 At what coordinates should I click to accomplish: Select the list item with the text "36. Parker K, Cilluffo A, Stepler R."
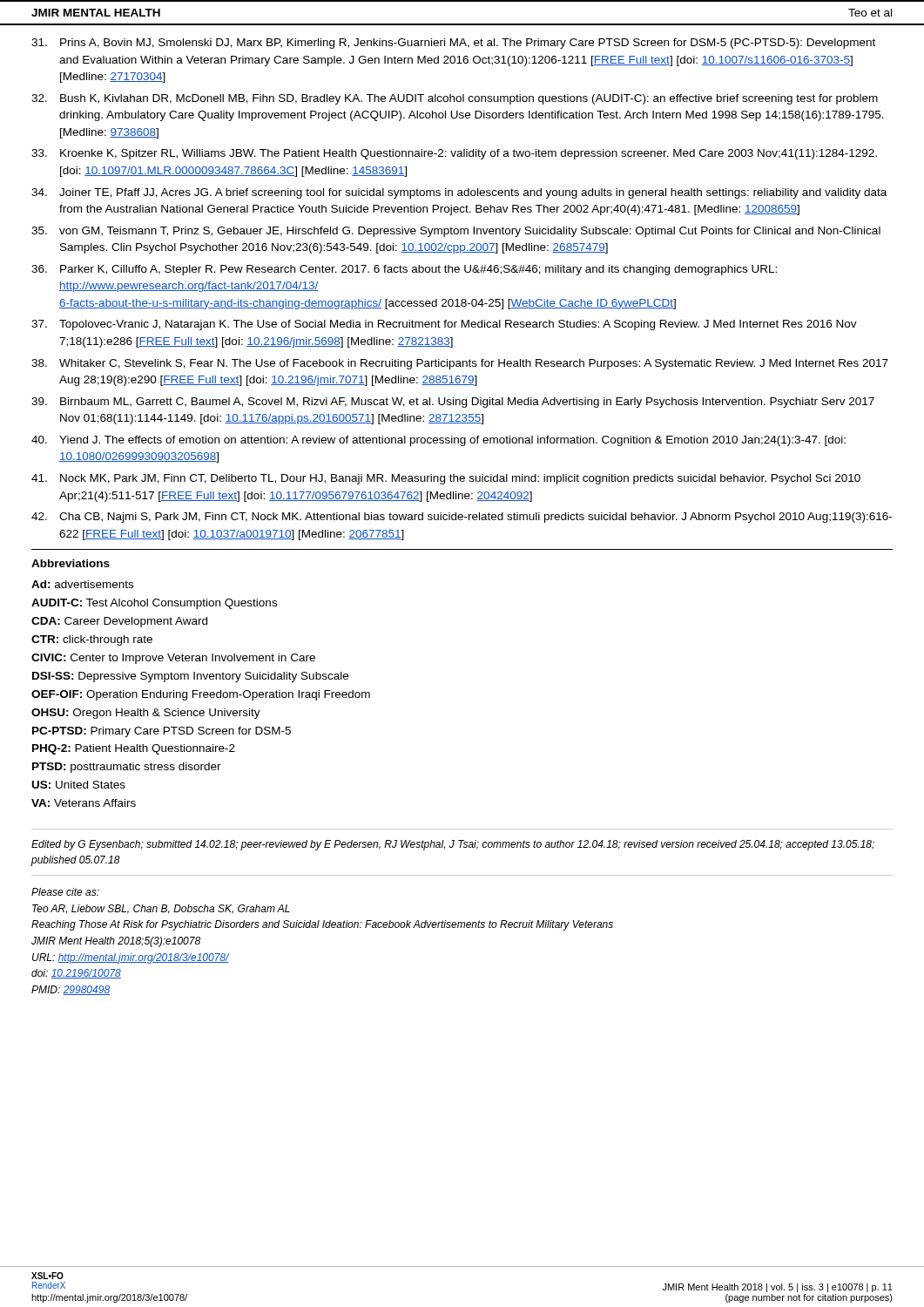tap(404, 270)
